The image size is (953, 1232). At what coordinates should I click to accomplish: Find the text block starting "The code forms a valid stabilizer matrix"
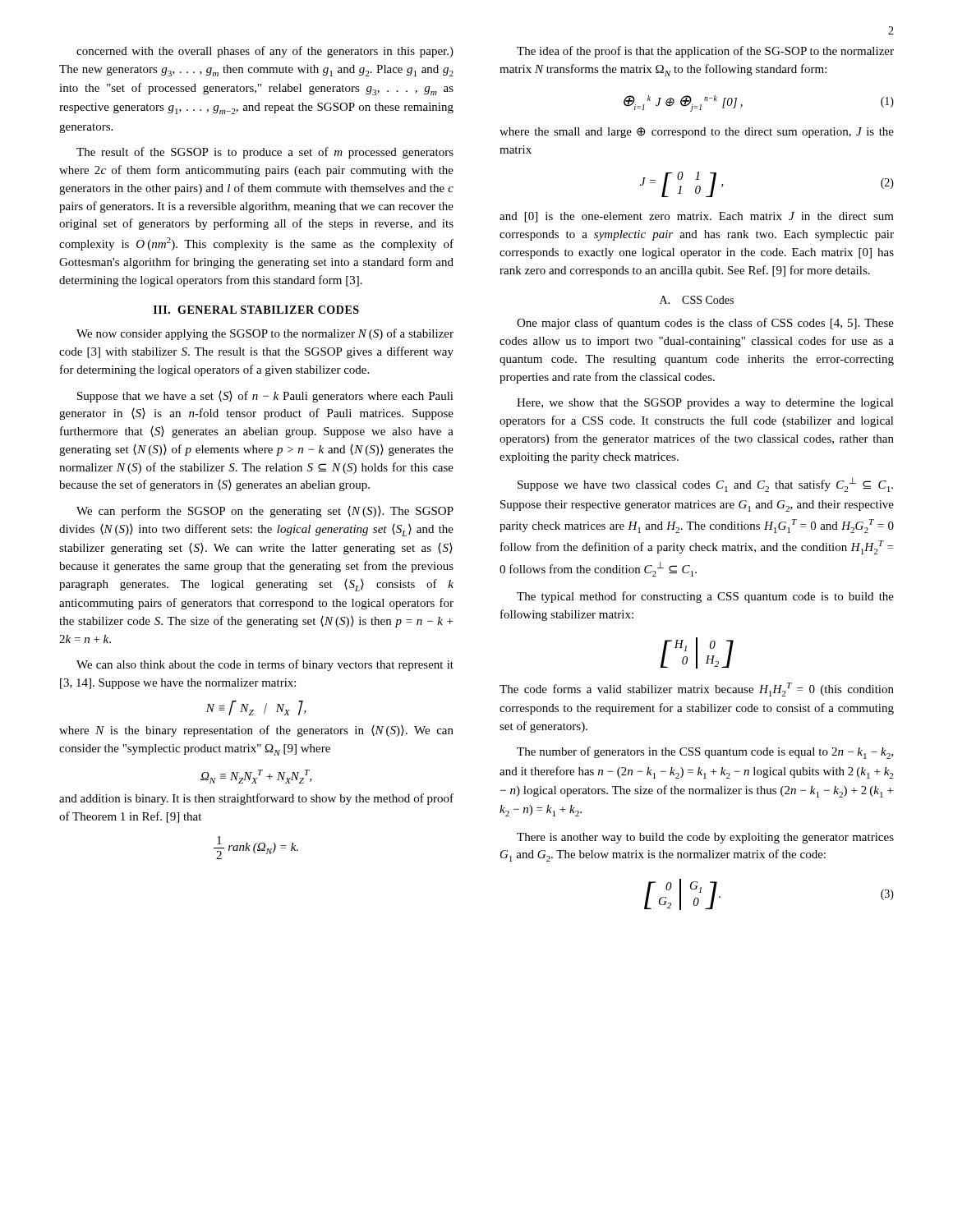pos(697,707)
